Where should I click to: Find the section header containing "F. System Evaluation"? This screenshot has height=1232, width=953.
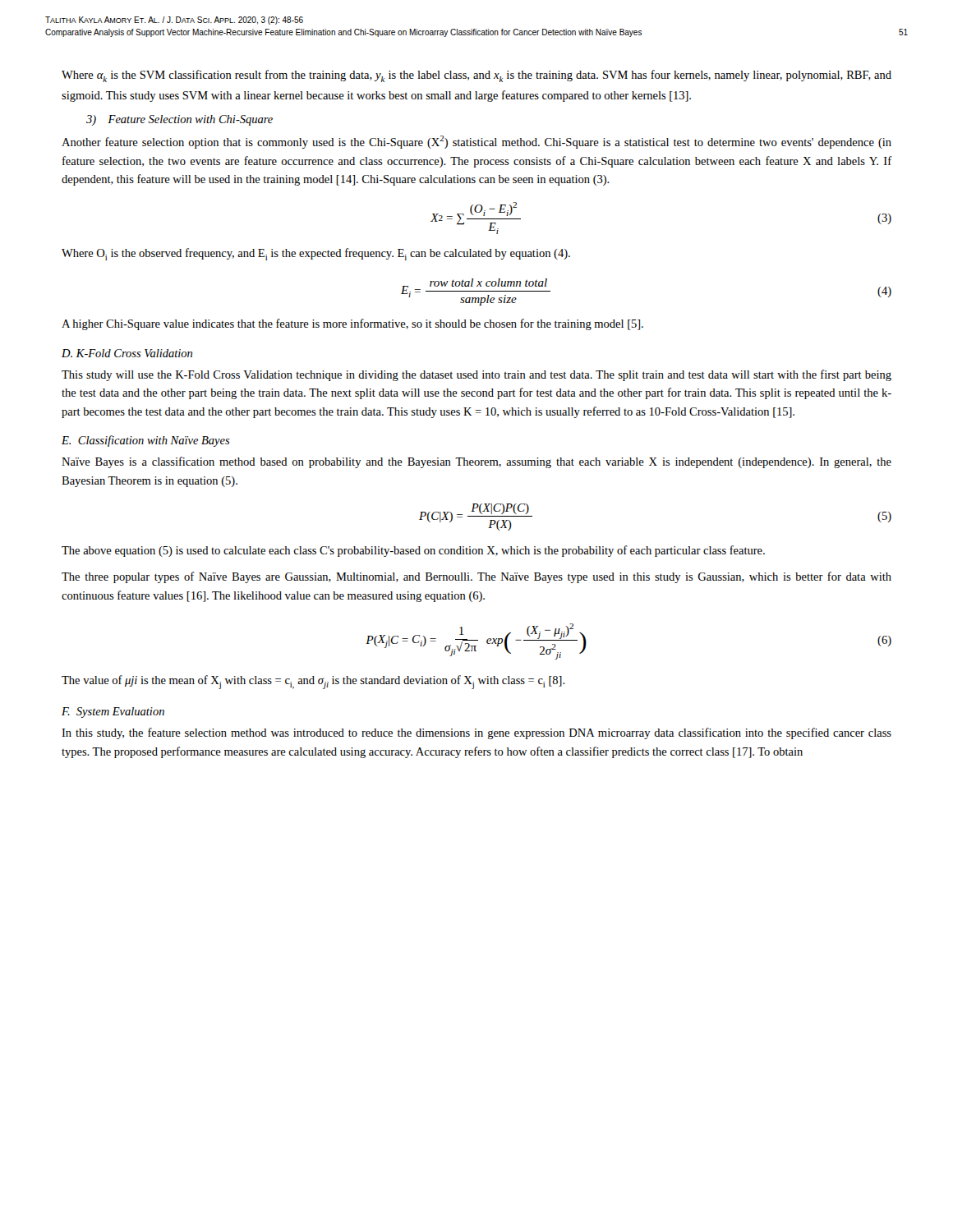click(113, 711)
